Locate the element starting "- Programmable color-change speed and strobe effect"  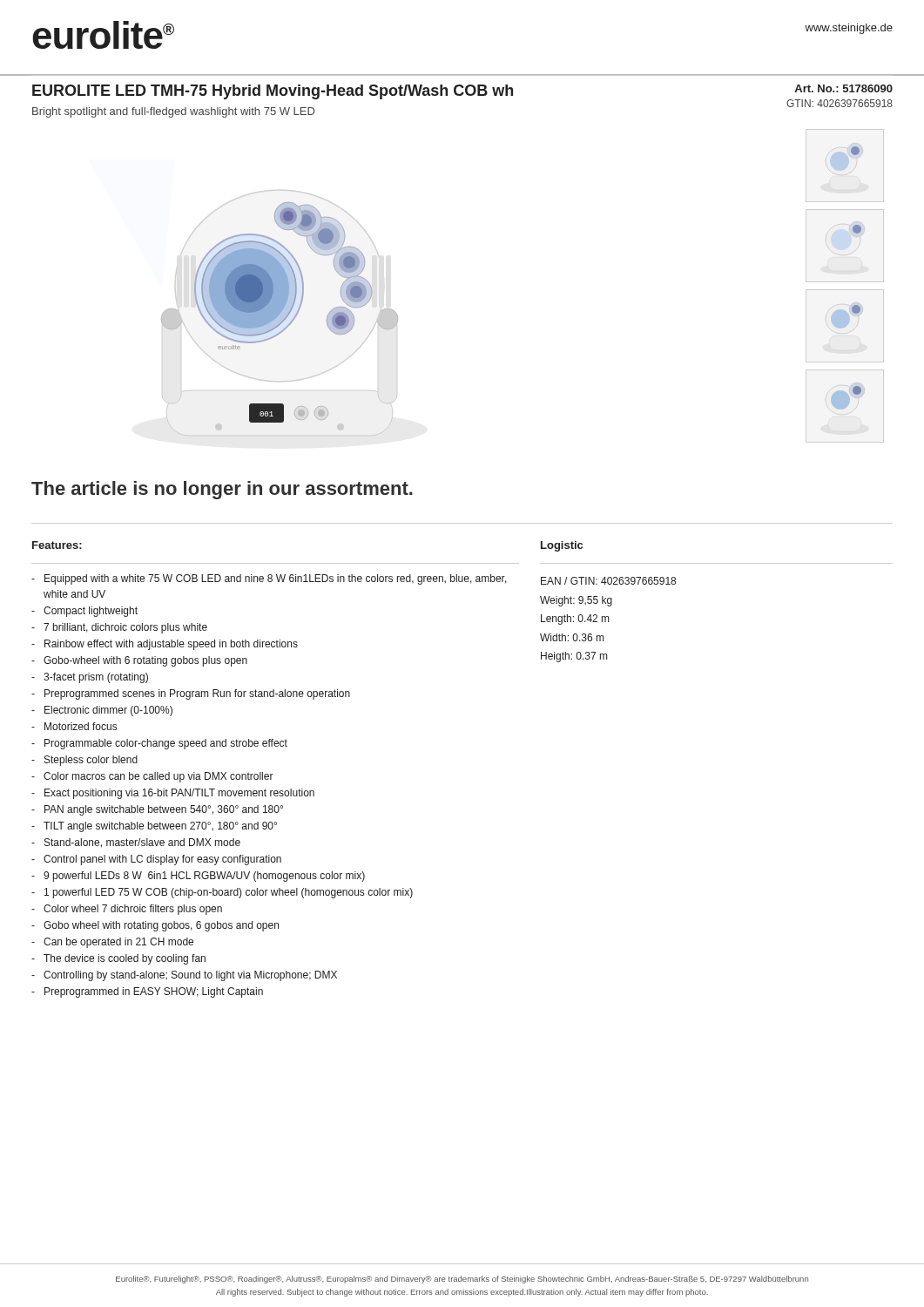pos(159,743)
